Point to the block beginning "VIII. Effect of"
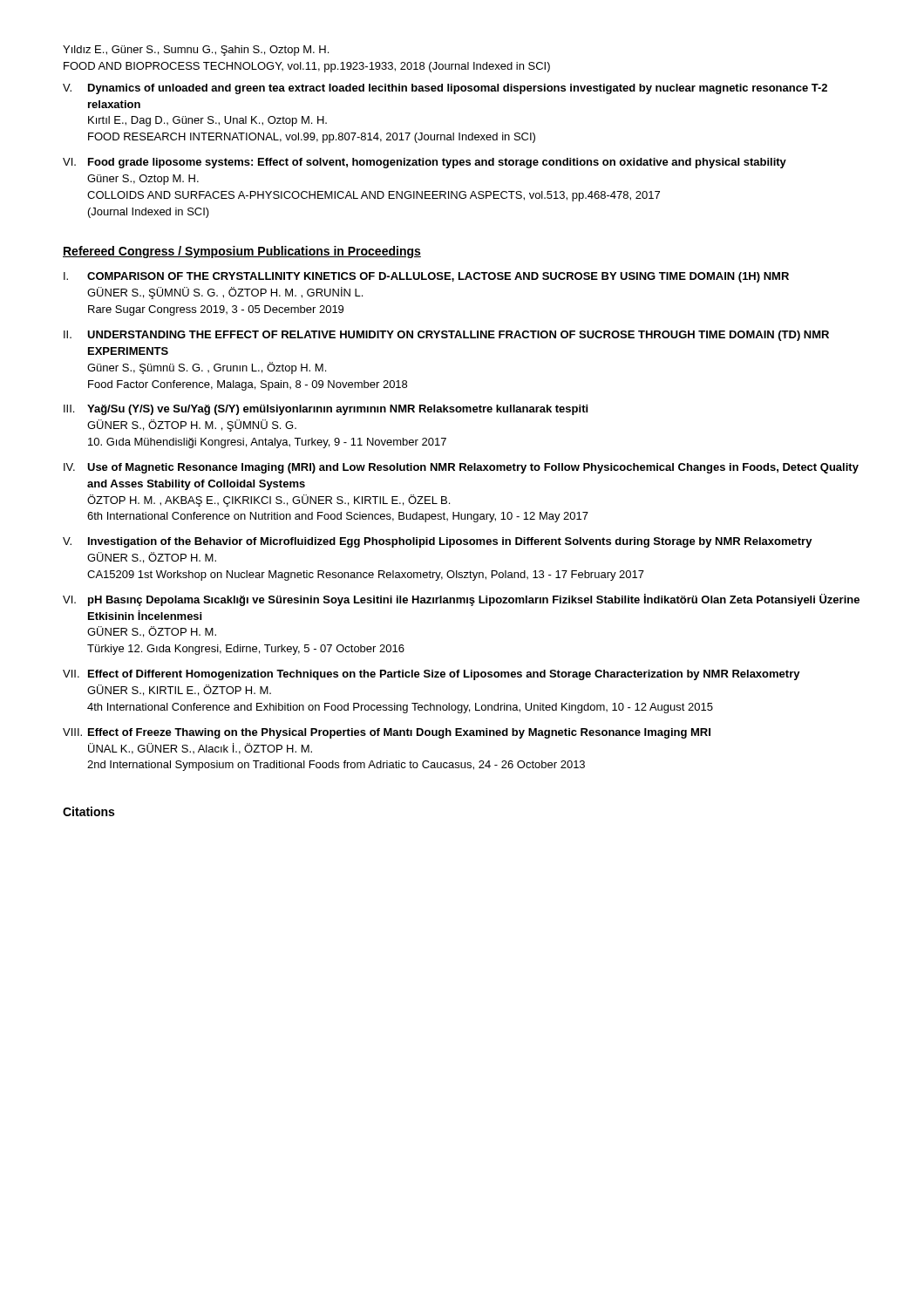The image size is (924, 1308). point(387,733)
